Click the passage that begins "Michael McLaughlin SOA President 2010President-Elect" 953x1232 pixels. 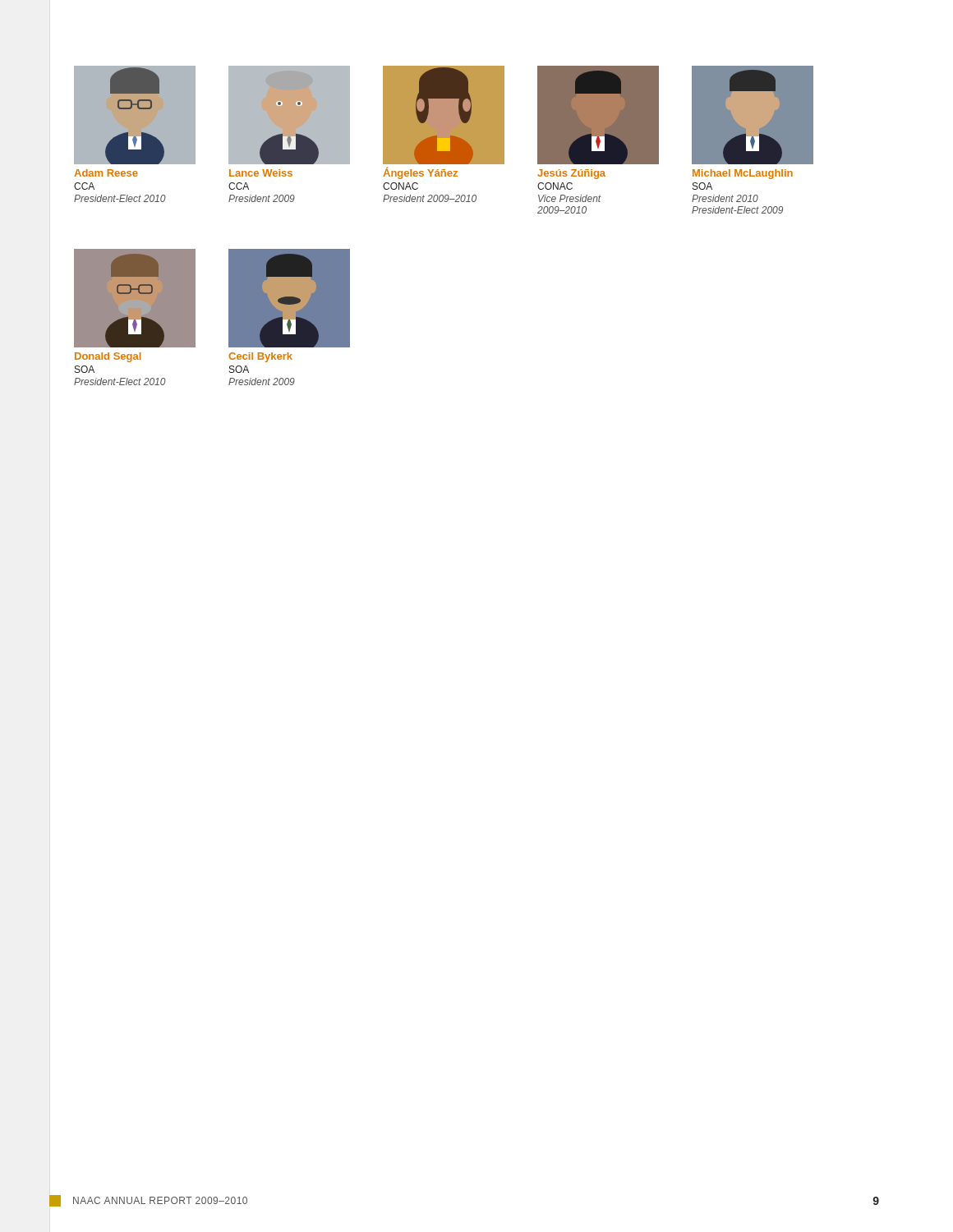765,191
